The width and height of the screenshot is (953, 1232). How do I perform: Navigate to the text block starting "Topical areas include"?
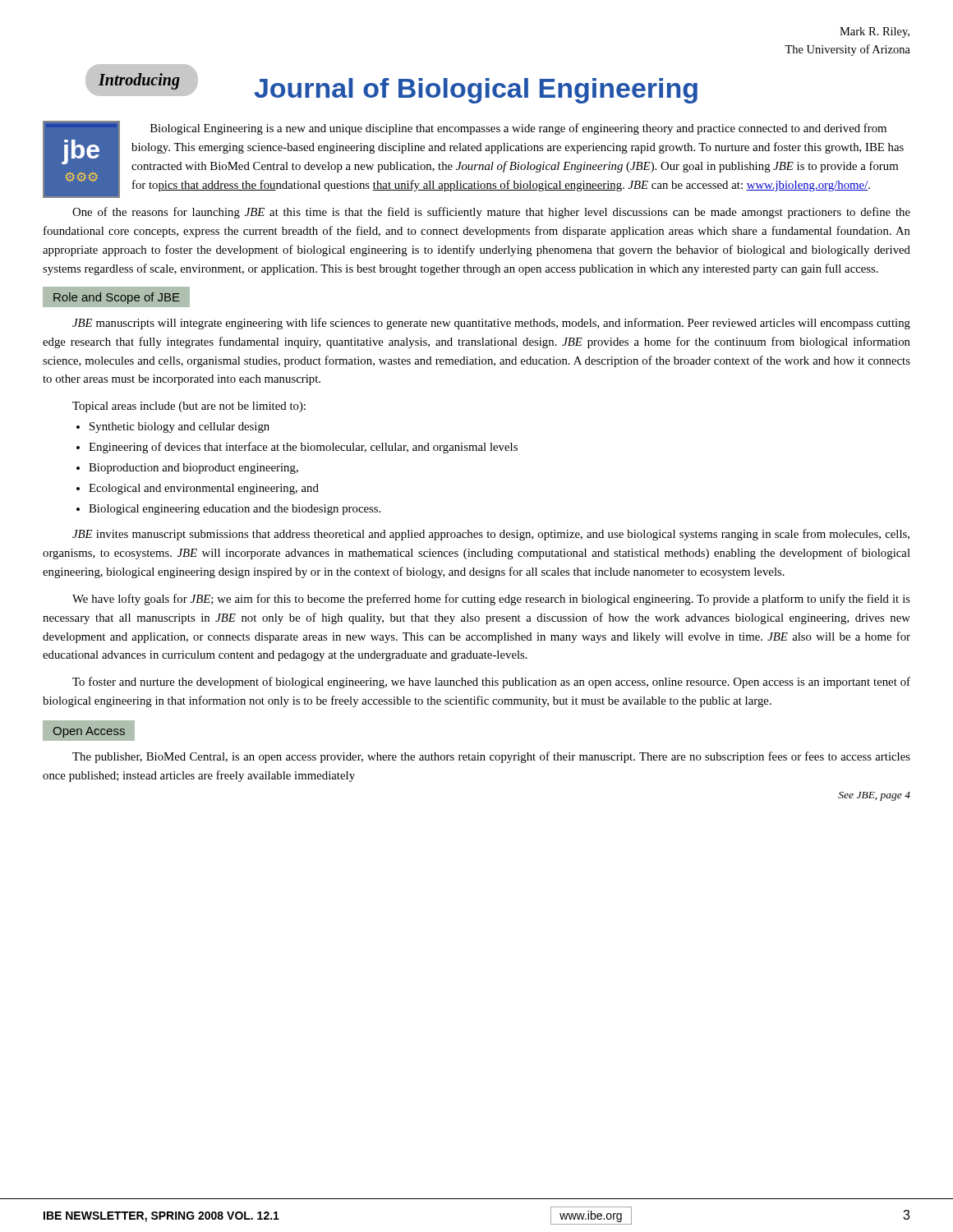pos(189,406)
